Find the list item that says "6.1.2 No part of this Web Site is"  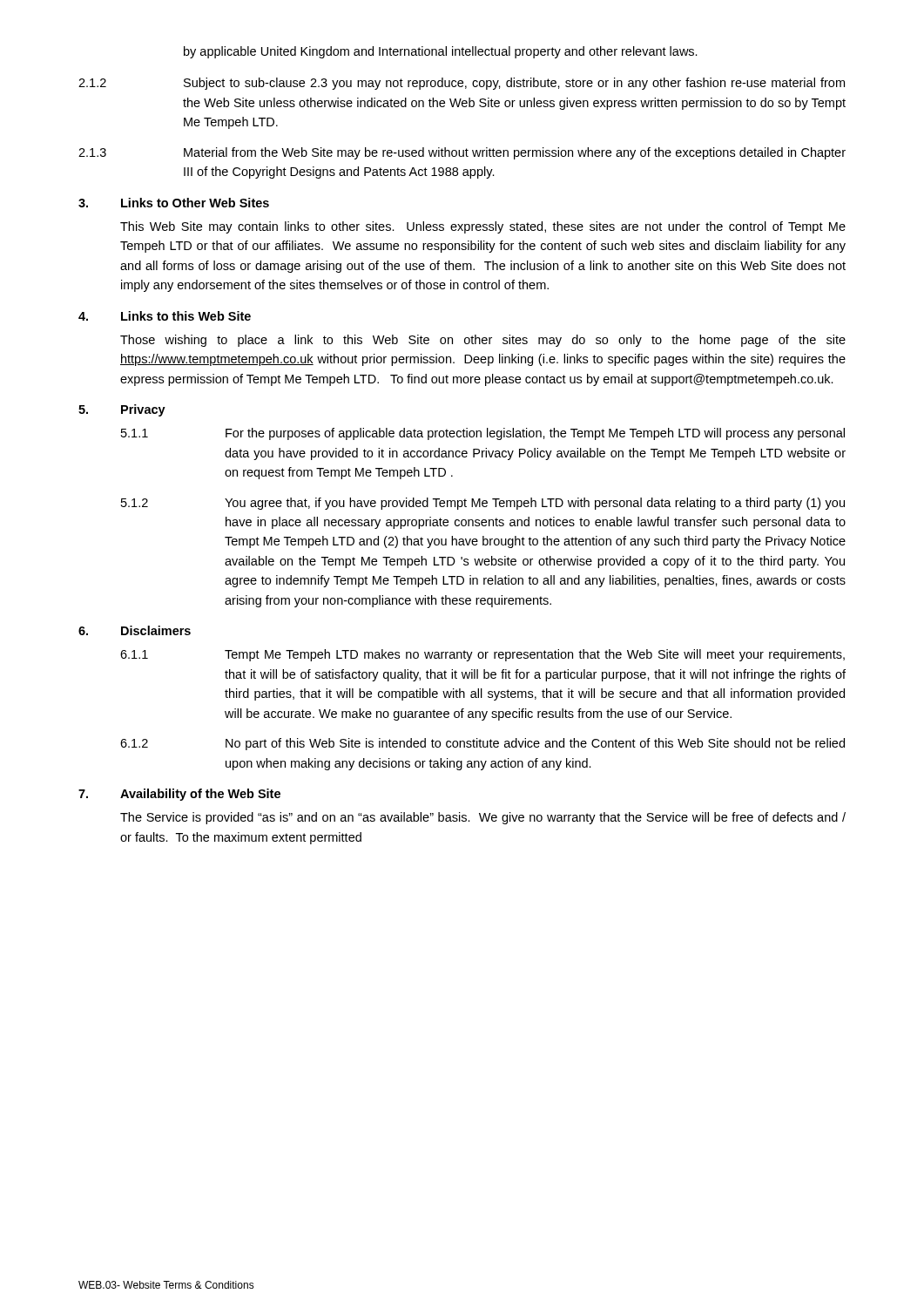pos(483,753)
